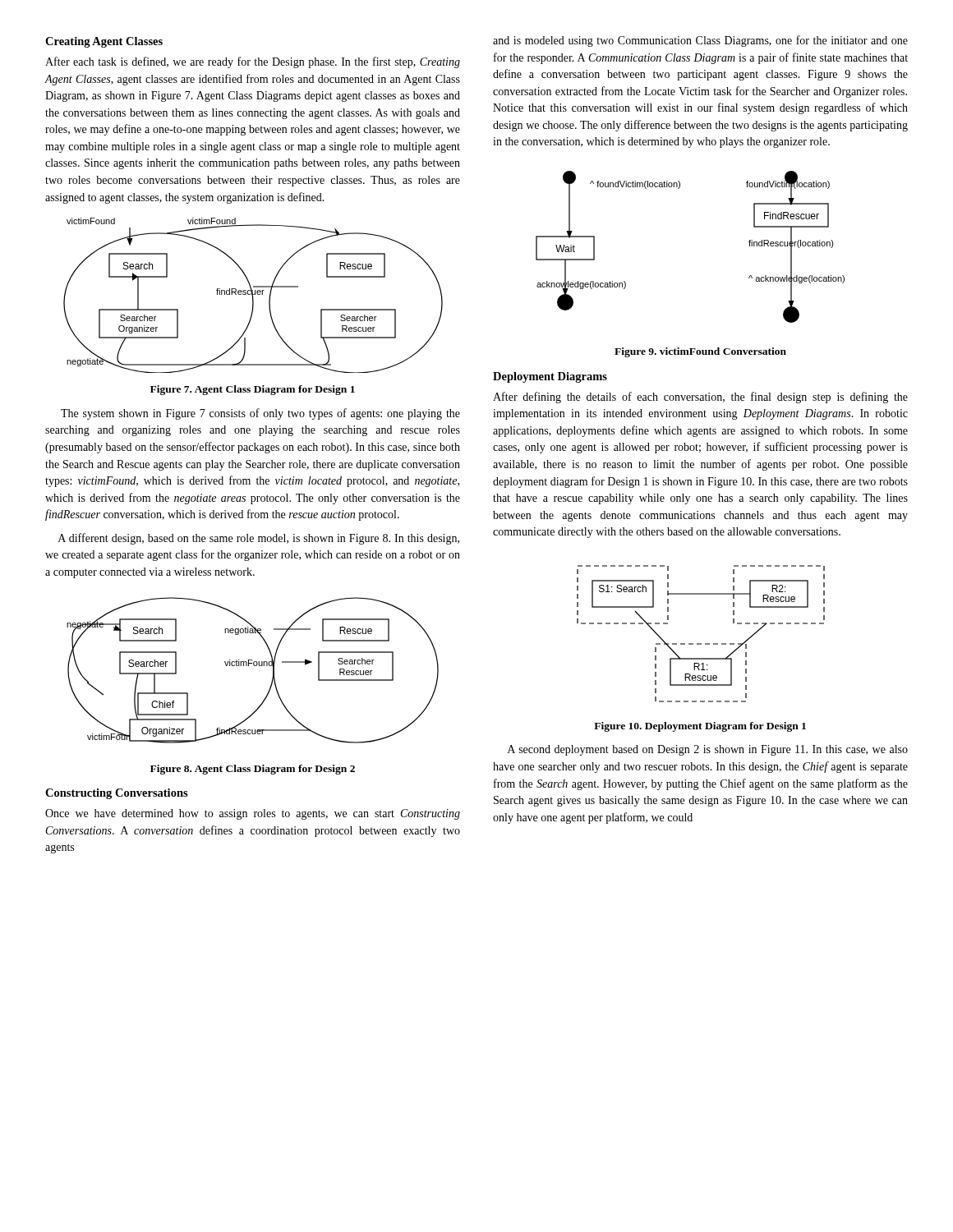Where is the passage that starts "and is modeled using two Communication"?
953x1232 pixels.
tap(700, 91)
